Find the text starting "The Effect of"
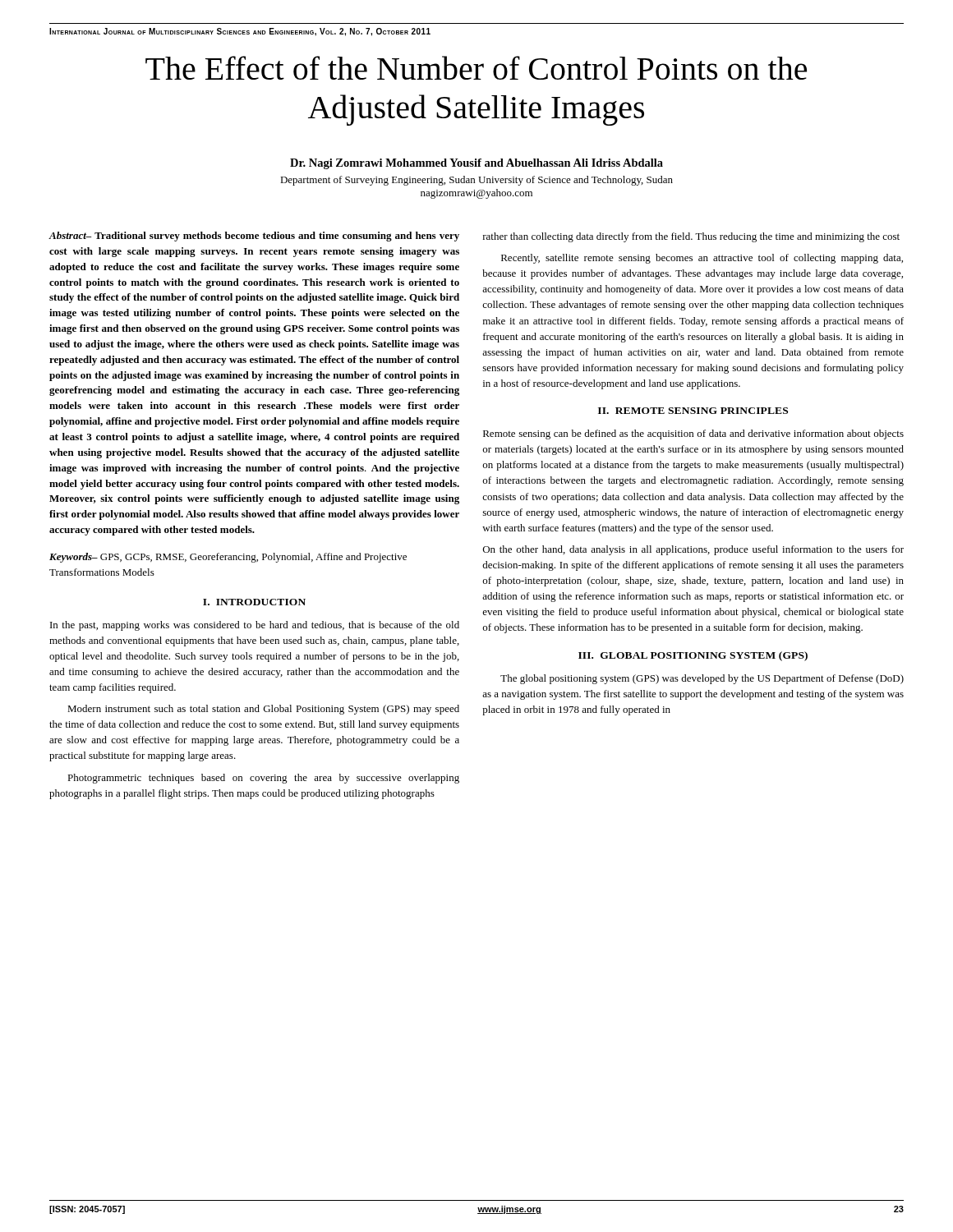 click(x=476, y=88)
